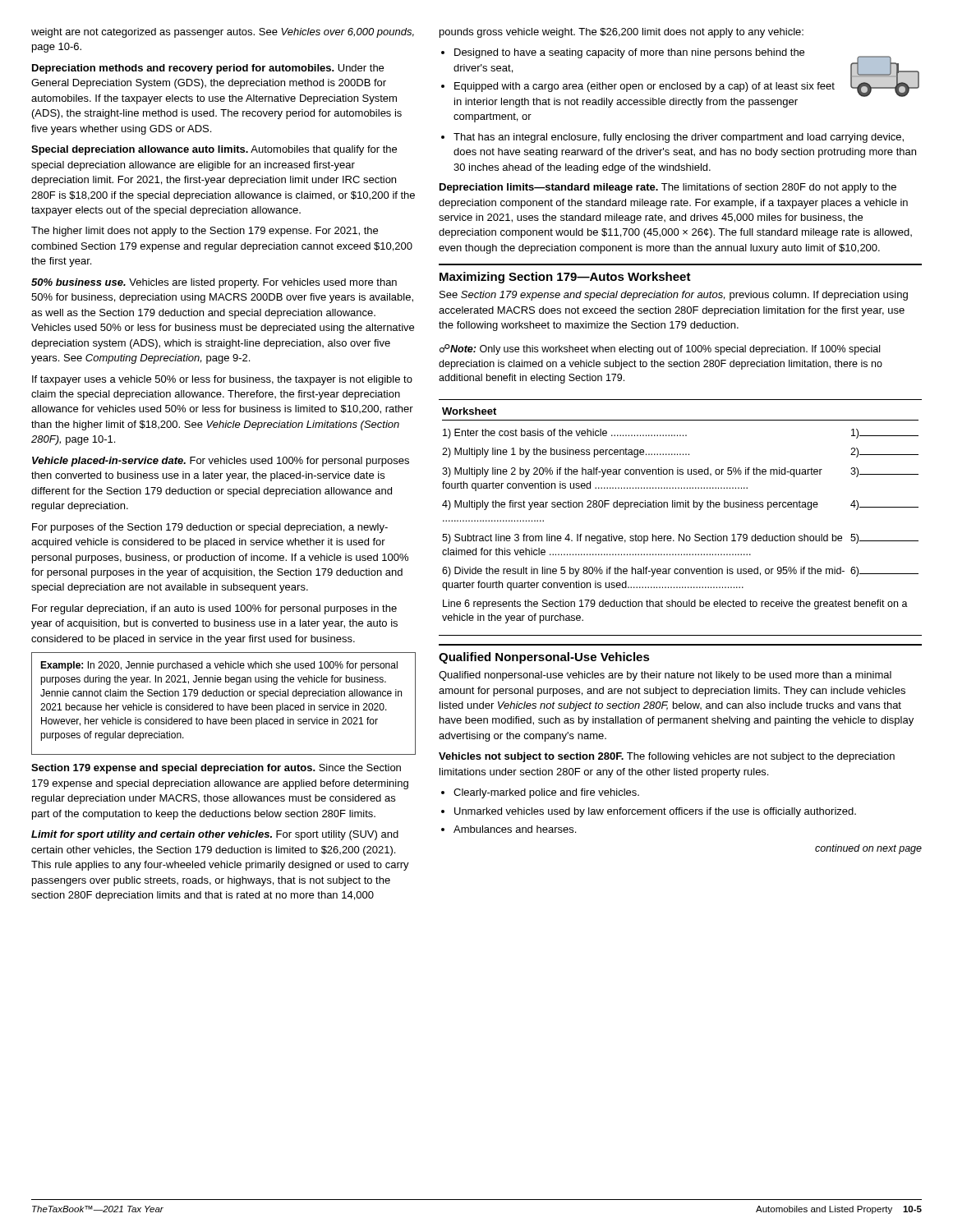
Task: Find the text block with the text "☍Note: Only use this worksheet when electing out"
Action: pos(680,363)
